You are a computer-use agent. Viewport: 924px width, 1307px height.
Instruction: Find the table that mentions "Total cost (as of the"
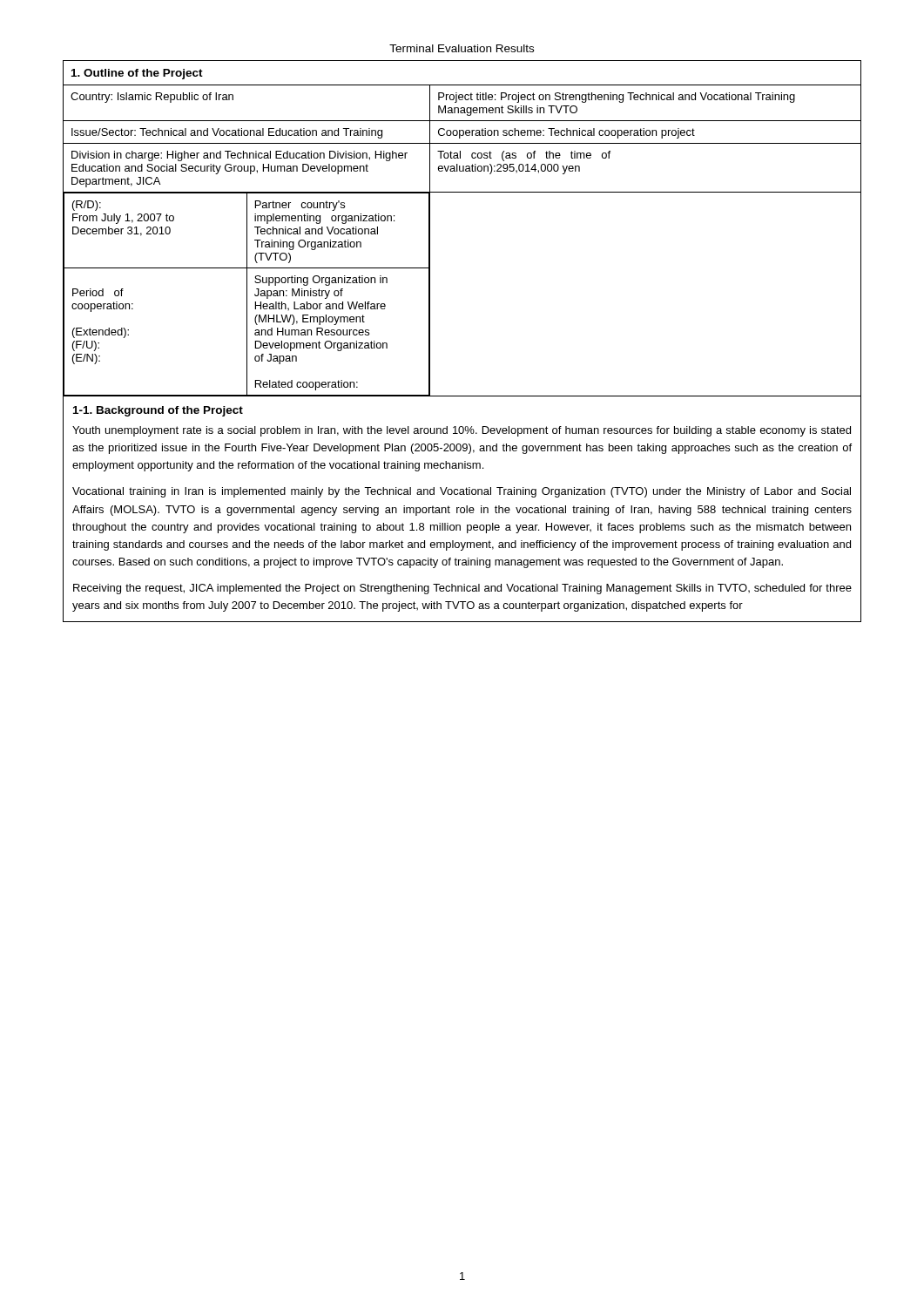[462, 228]
